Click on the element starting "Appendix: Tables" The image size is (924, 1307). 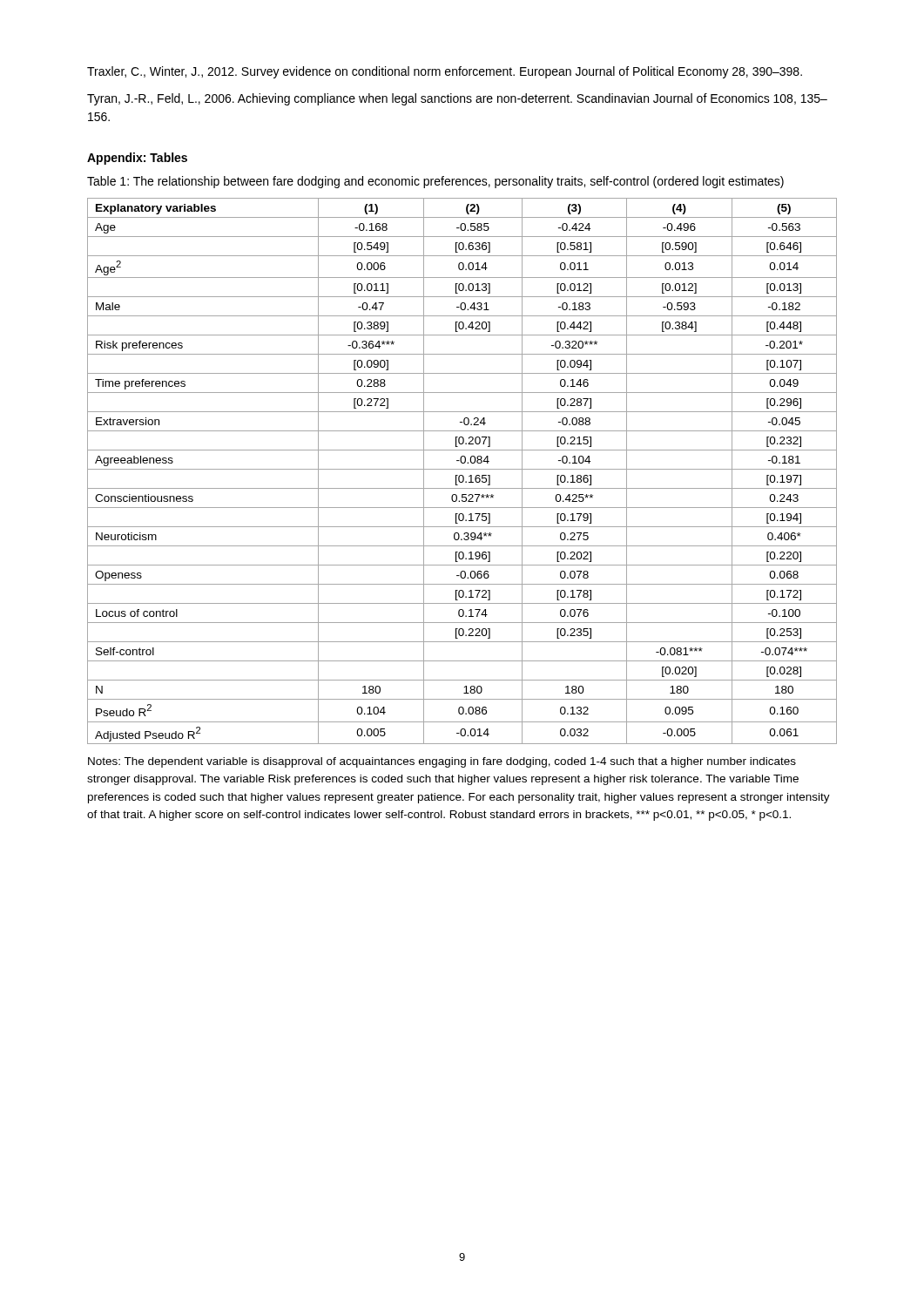137,158
